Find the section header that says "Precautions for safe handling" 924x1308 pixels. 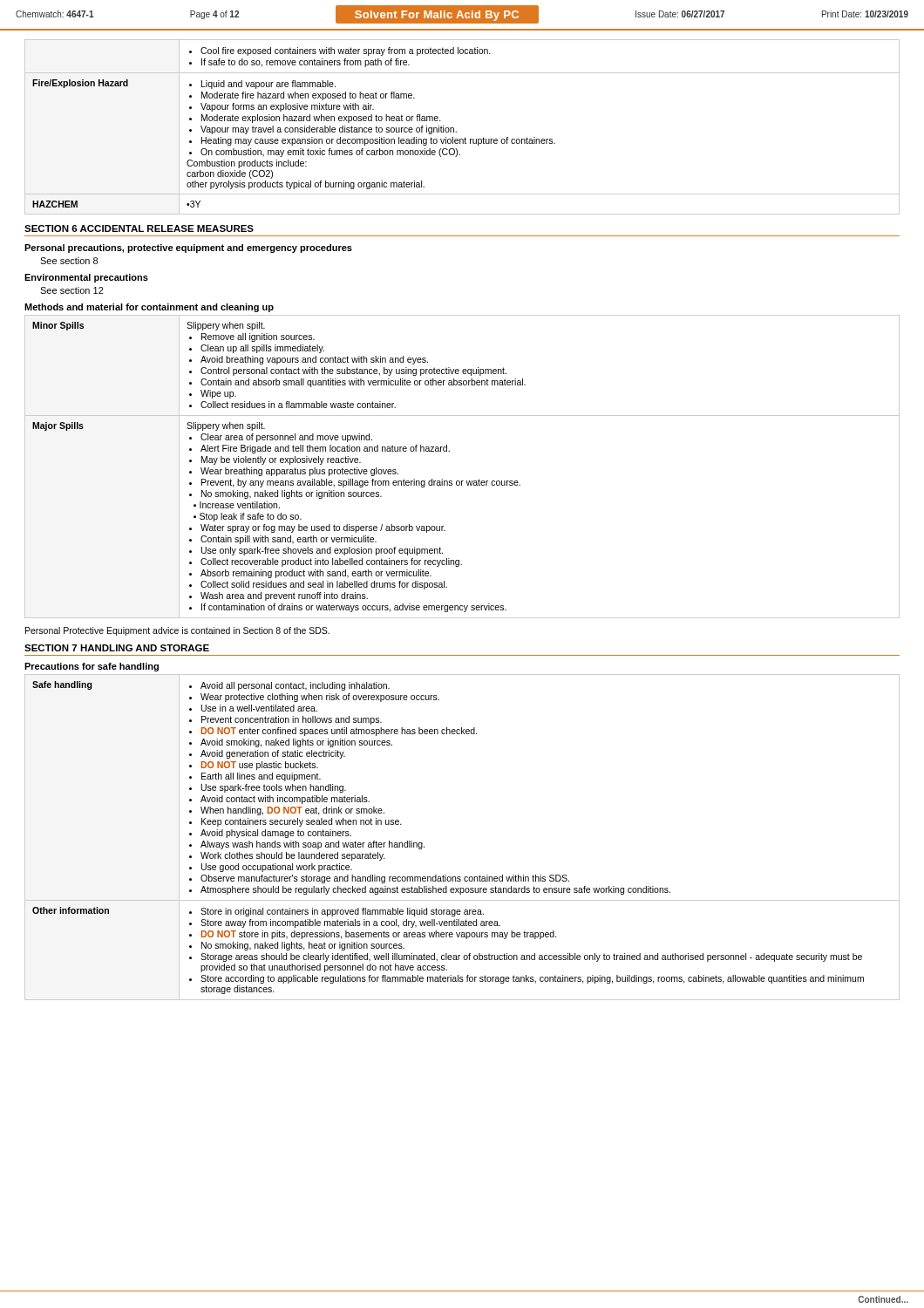pyautogui.click(x=92, y=666)
